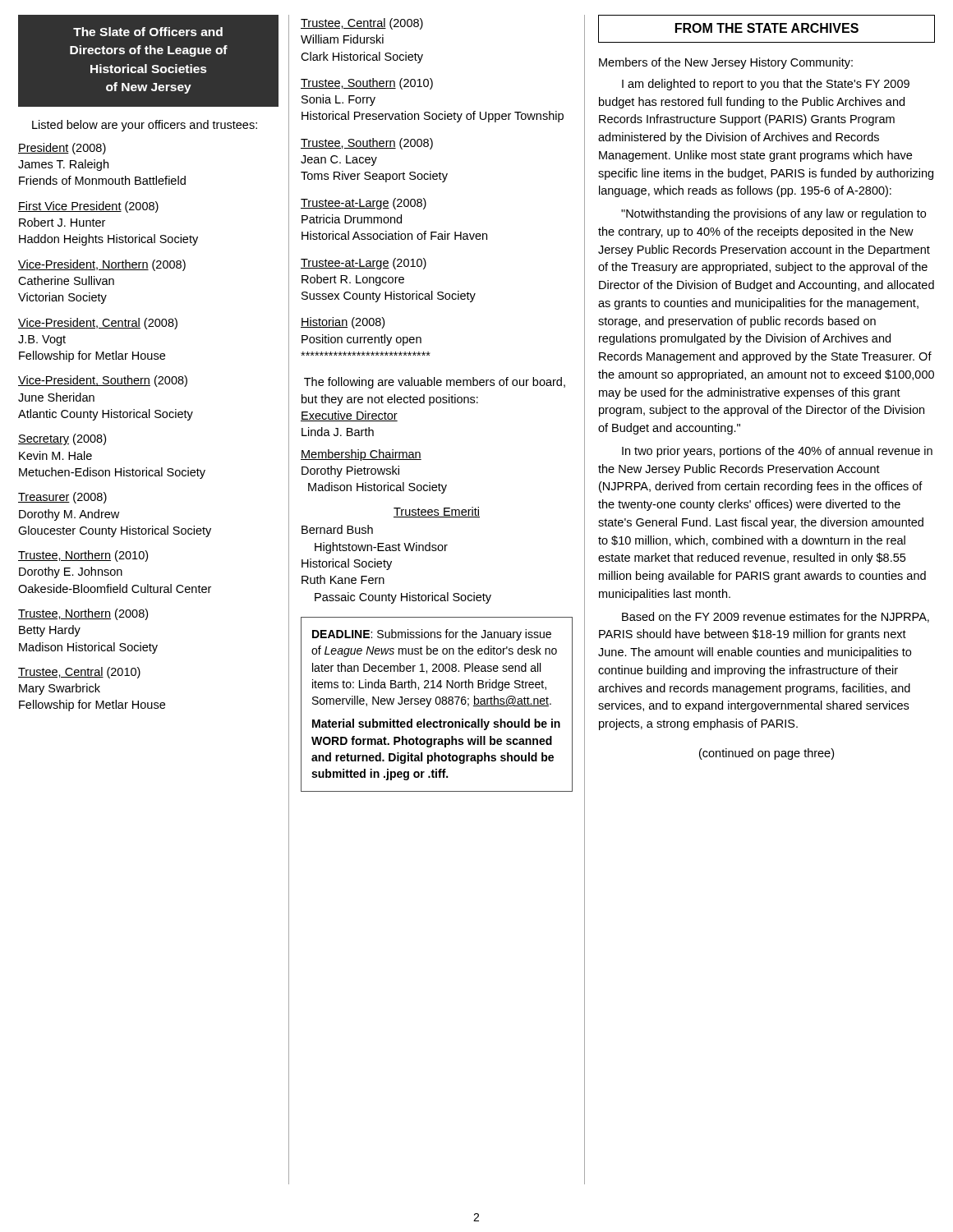Locate the list item that says "Historian (2008) Position currently open ****************************"
Screen dimensions: 1232x953
(x=366, y=339)
